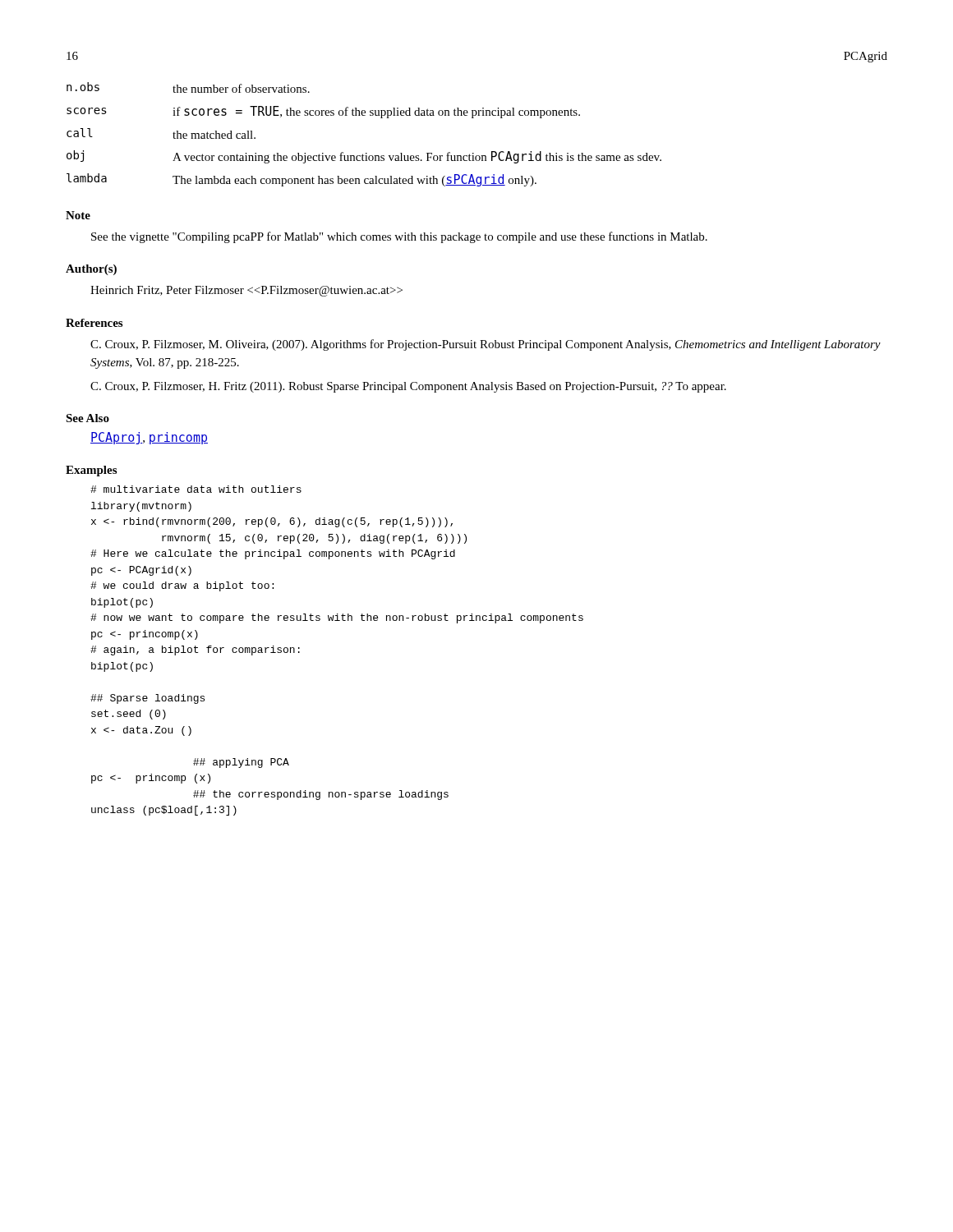953x1232 pixels.
Task: Select the section header that reads "See Also"
Action: point(87,418)
